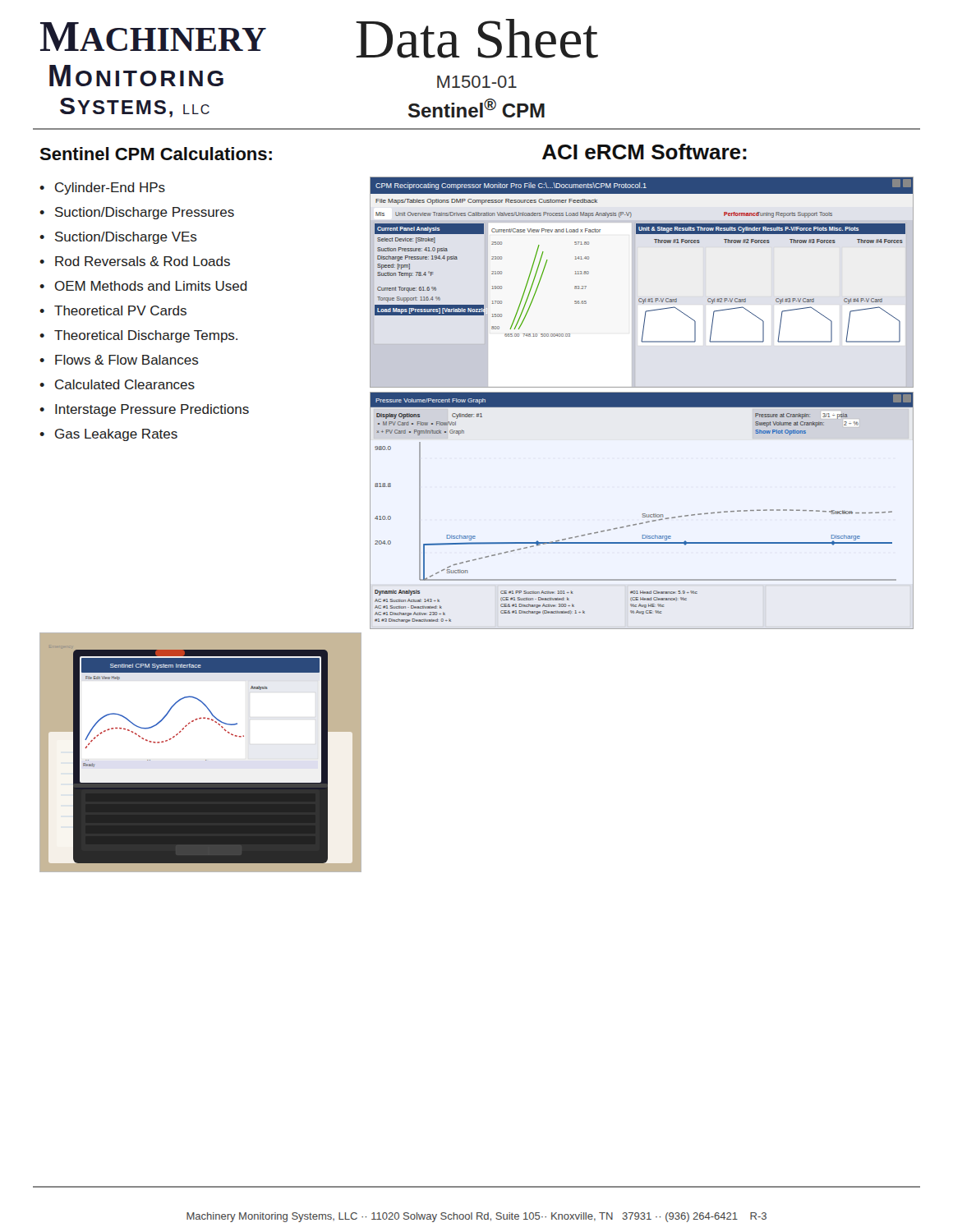953x1232 pixels.
Task: Where is the passage that starts "OEM Methods and Limits"?
Action: (x=151, y=286)
